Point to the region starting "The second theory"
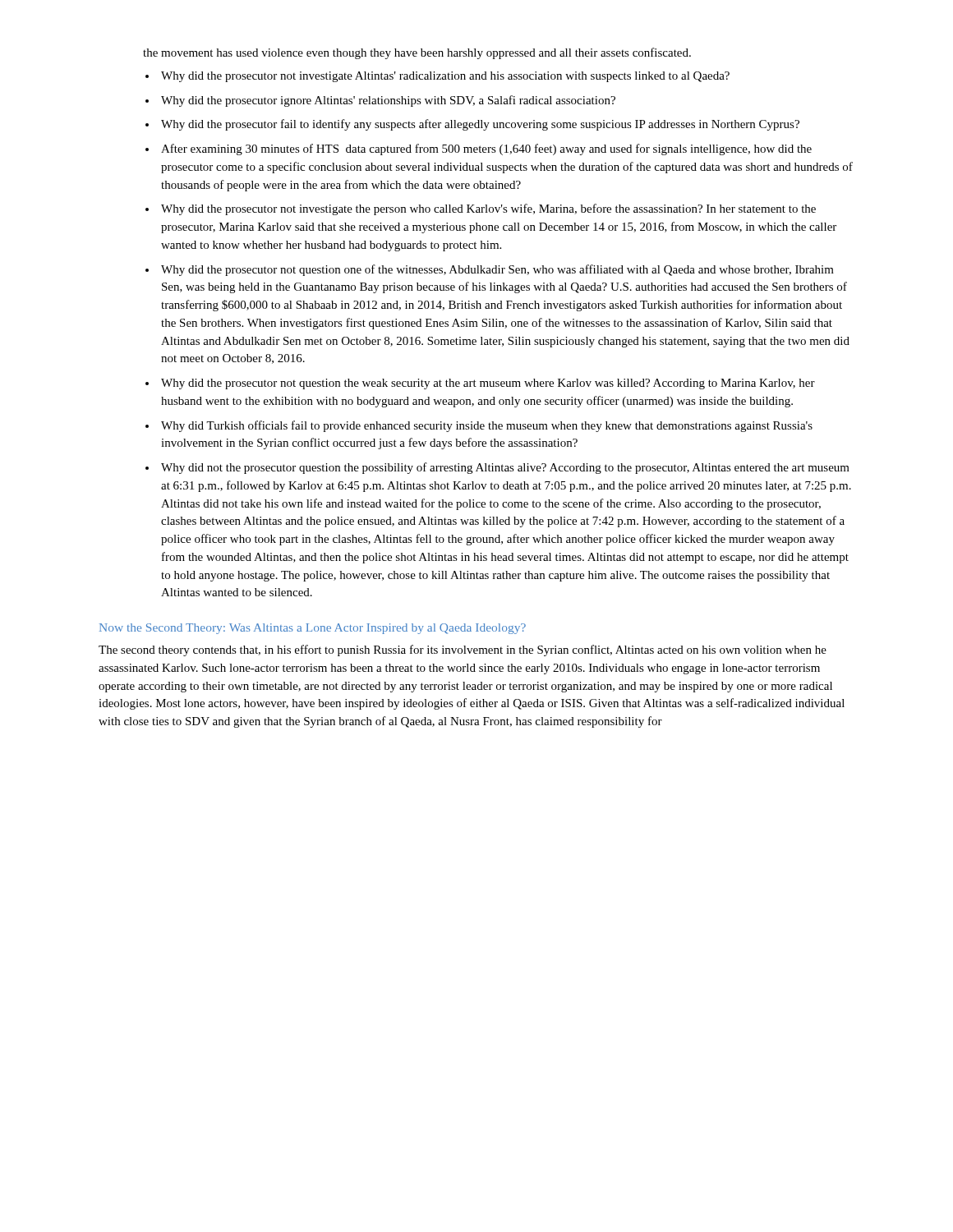 point(472,685)
